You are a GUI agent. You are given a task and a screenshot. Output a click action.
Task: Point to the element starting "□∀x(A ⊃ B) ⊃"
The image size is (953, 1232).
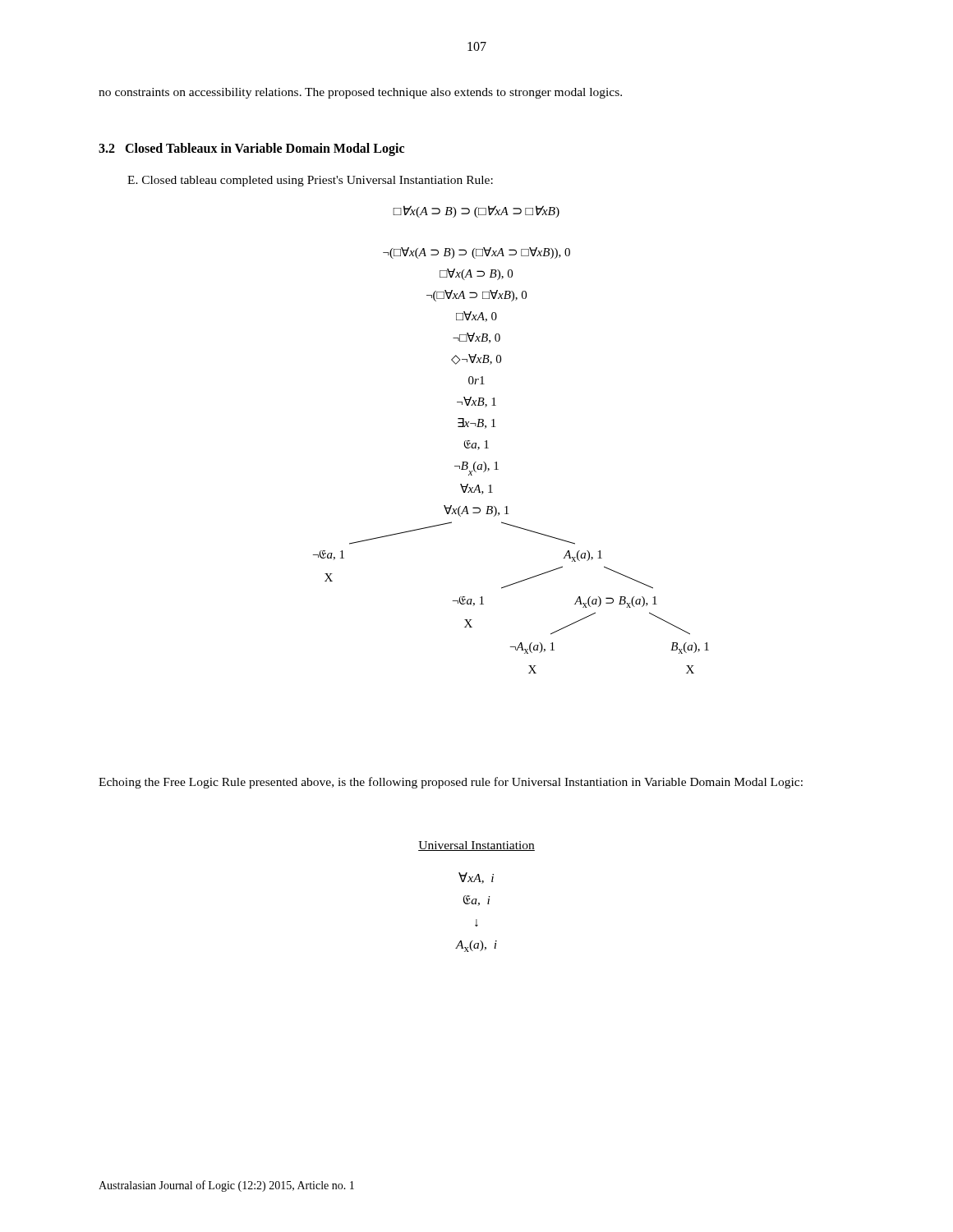[x=476, y=211]
